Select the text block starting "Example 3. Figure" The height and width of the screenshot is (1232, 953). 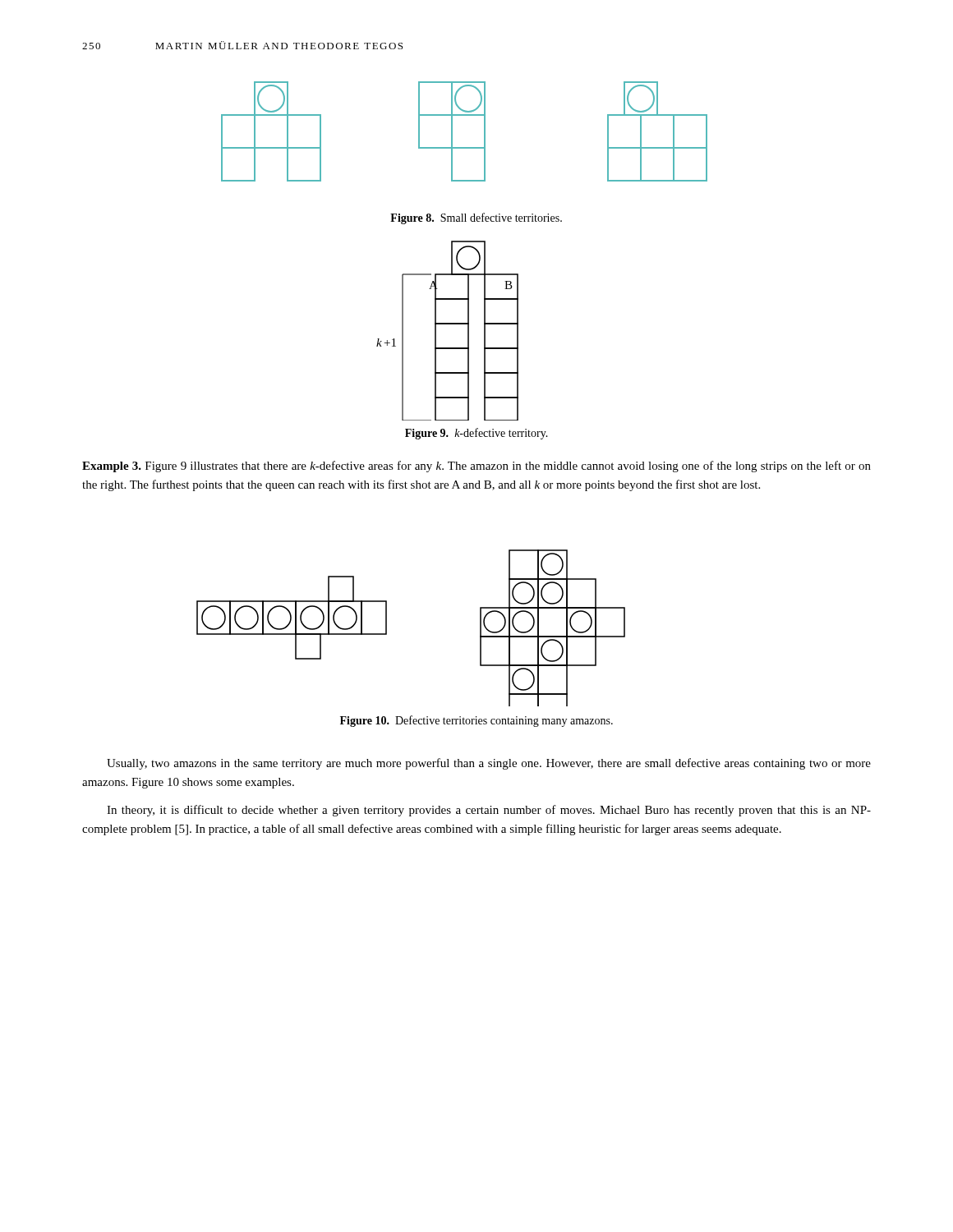pyautogui.click(x=476, y=475)
